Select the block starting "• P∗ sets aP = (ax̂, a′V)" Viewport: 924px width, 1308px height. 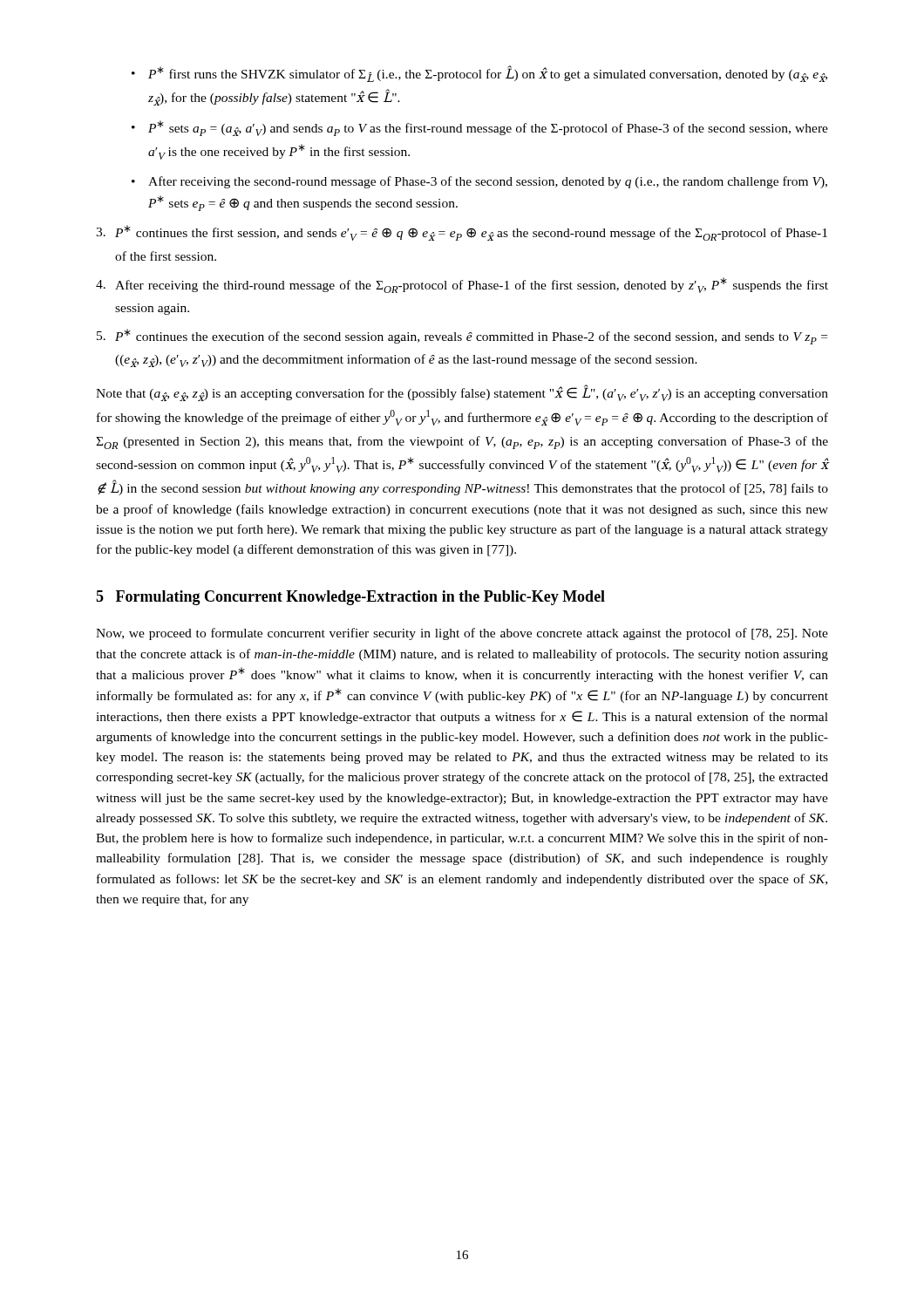click(x=479, y=140)
